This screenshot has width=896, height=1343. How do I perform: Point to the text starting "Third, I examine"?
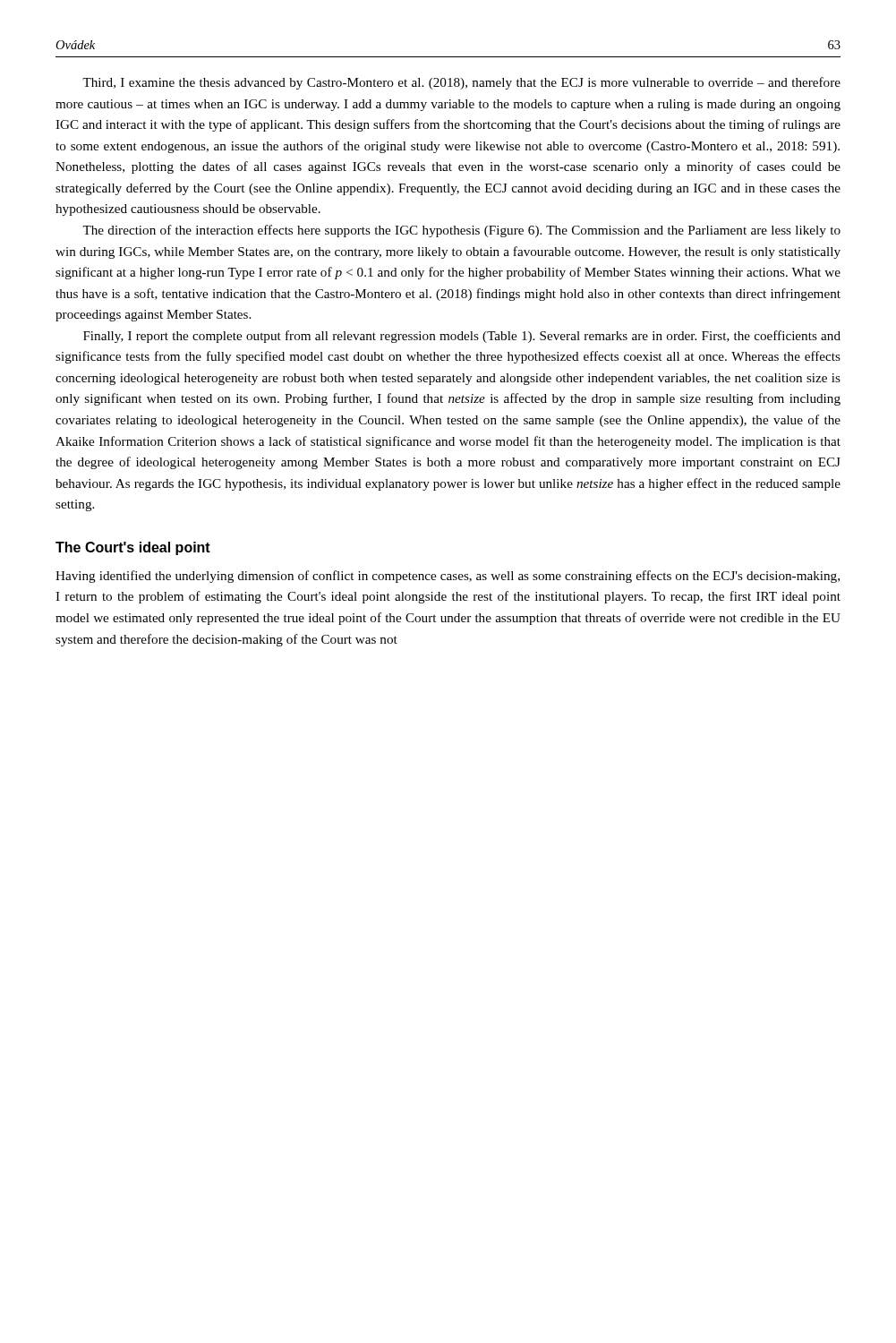click(448, 145)
